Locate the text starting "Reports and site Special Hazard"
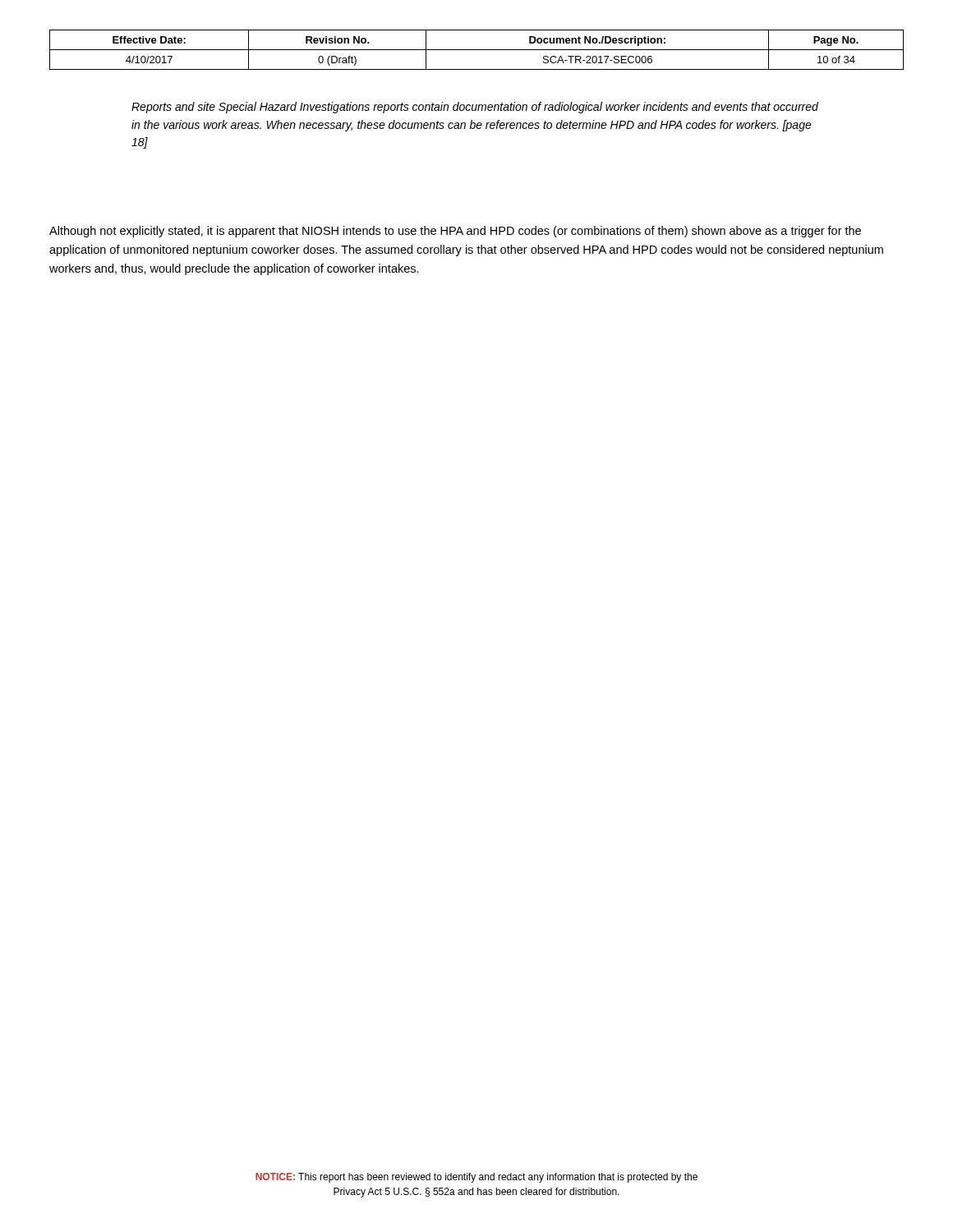Screen dimensions: 1232x953 [x=475, y=125]
